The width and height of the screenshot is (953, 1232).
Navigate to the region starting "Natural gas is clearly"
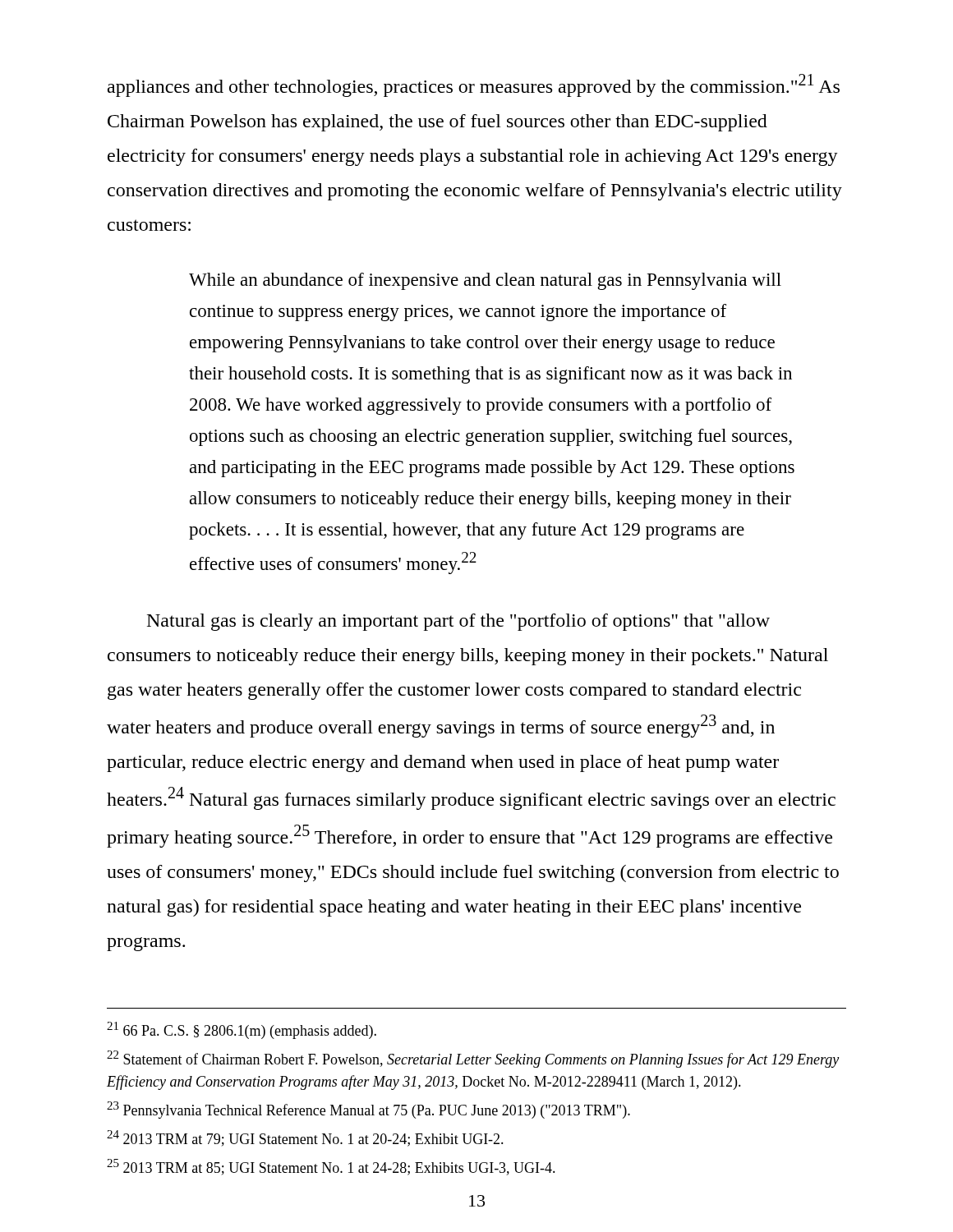(458, 622)
